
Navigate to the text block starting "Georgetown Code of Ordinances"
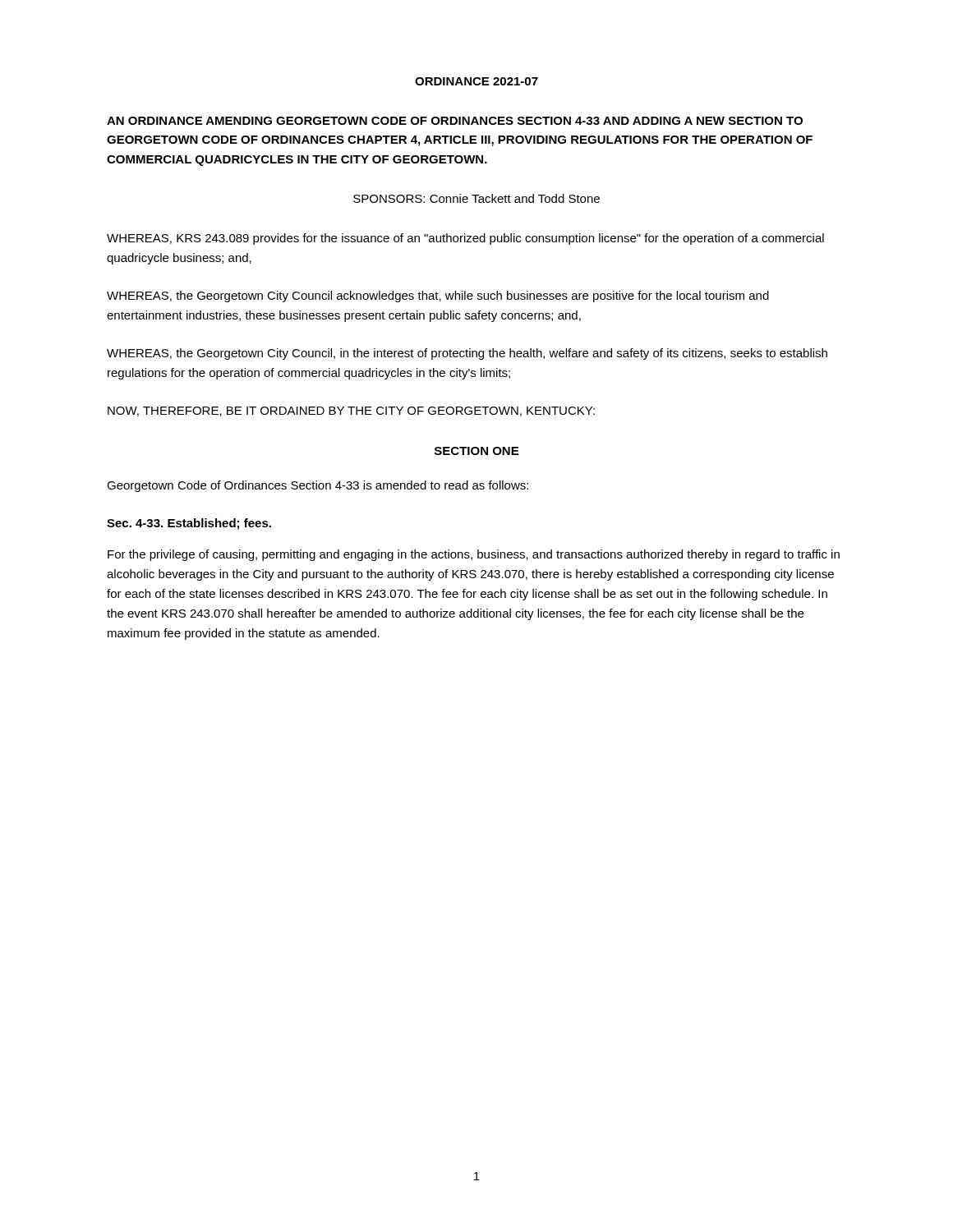318,485
